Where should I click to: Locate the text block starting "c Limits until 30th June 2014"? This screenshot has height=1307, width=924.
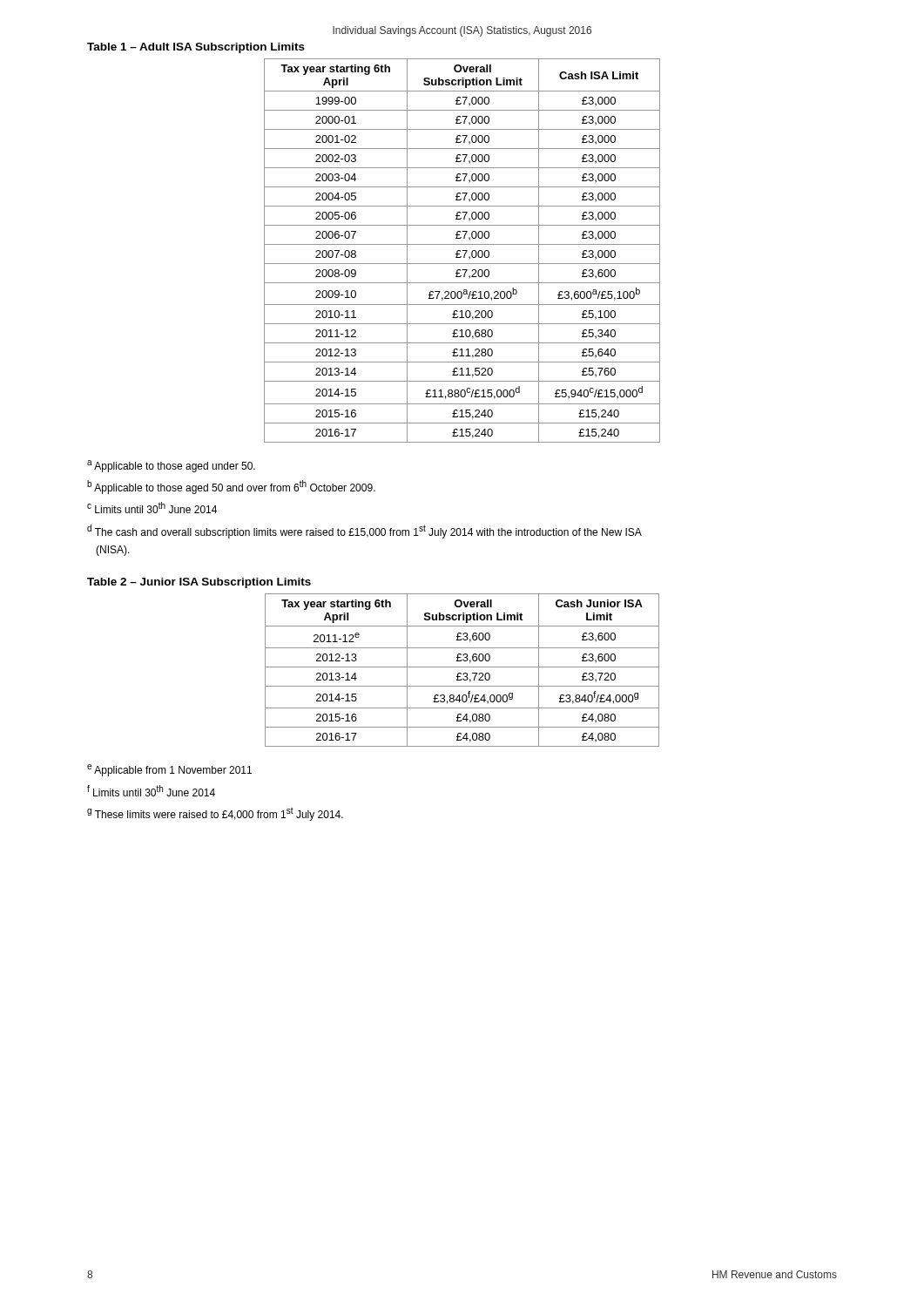pyautogui.click(x=152, y=509)
